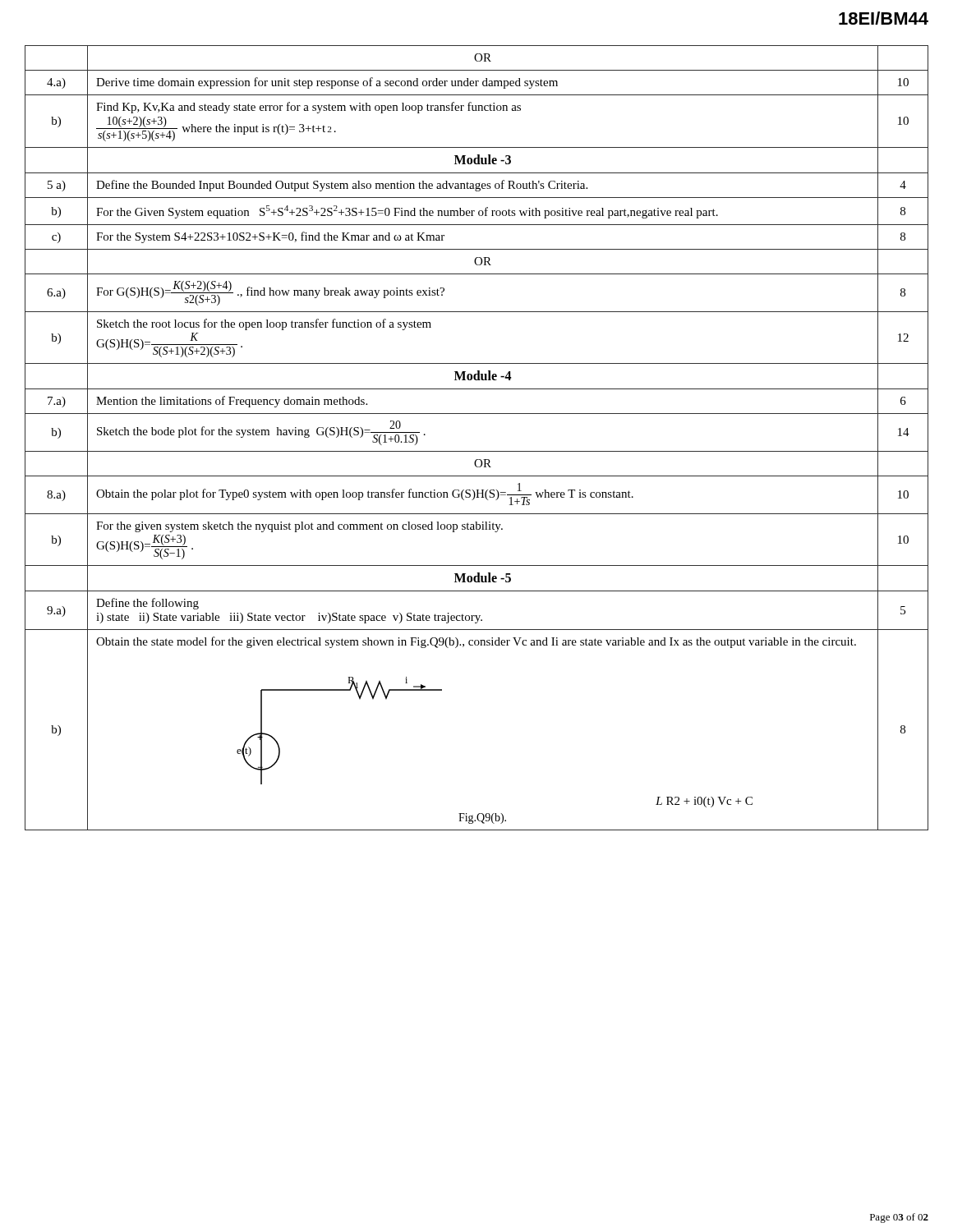Find the engineering diagram
The height and width of the screenshot is (1232, 953).
[483, 741]
